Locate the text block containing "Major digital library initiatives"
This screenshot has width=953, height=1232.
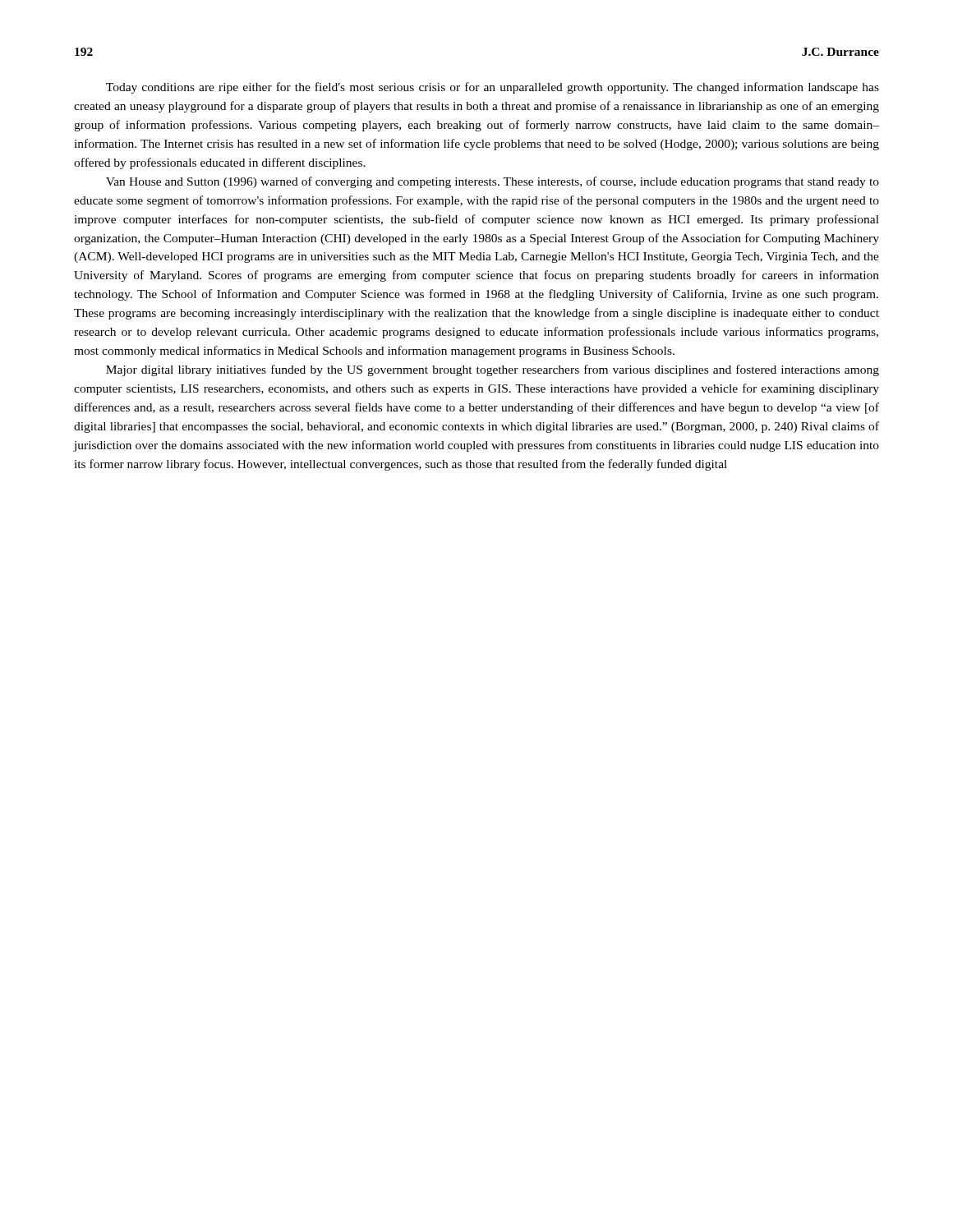tap(476, 417)
